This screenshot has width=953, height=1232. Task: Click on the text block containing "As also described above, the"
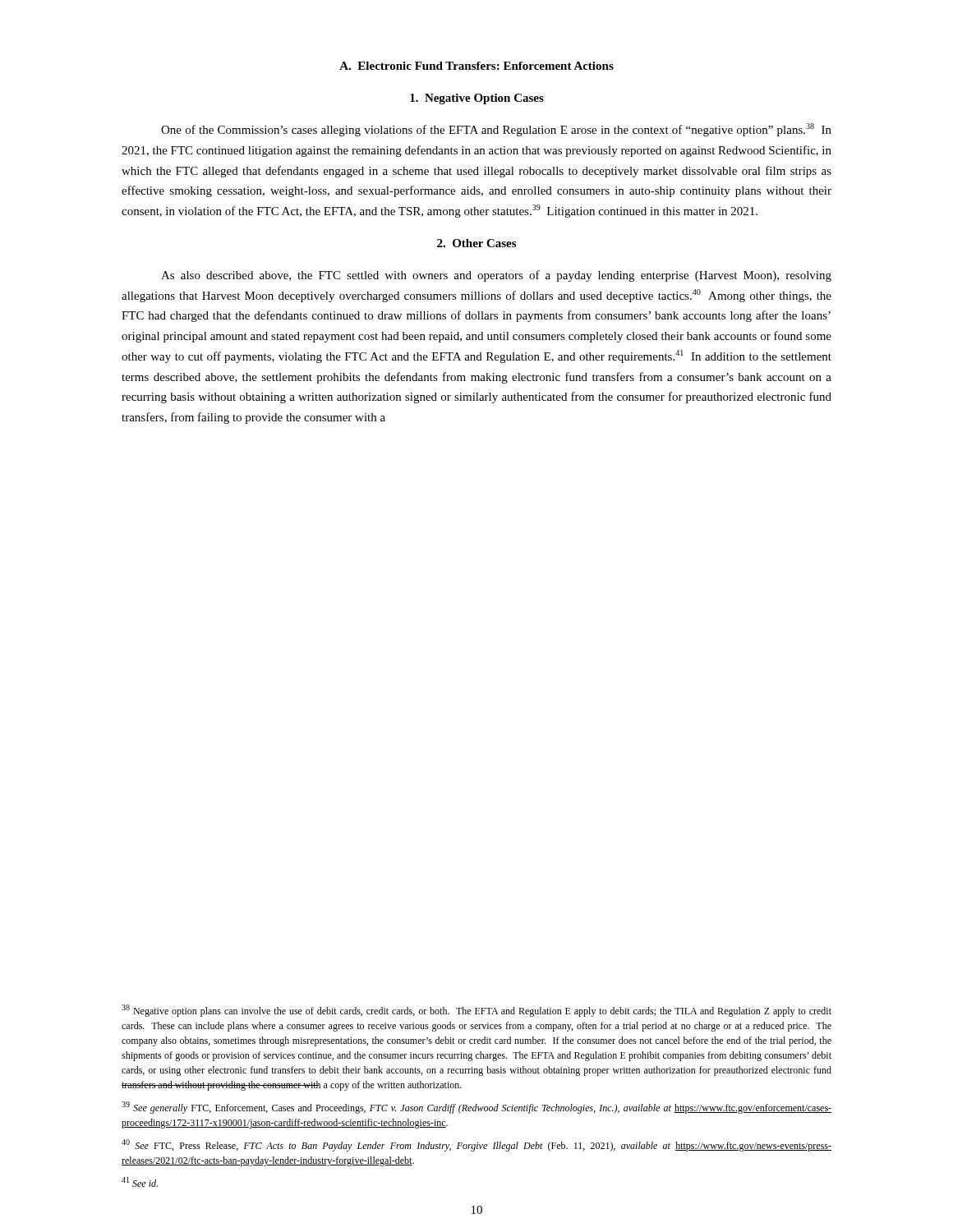tap(476, 346)
